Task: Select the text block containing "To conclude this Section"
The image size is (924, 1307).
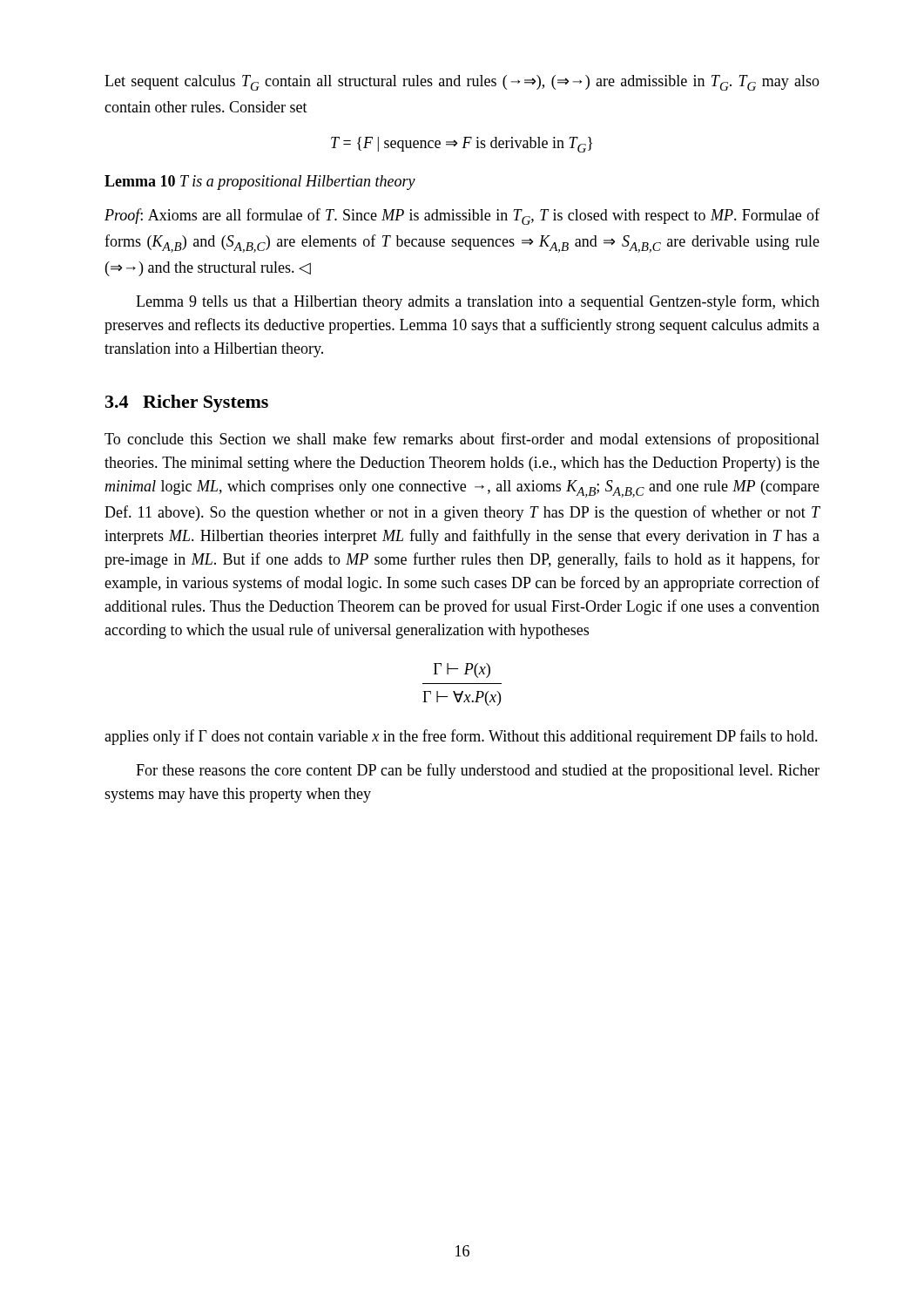Action: coord(462,535)
